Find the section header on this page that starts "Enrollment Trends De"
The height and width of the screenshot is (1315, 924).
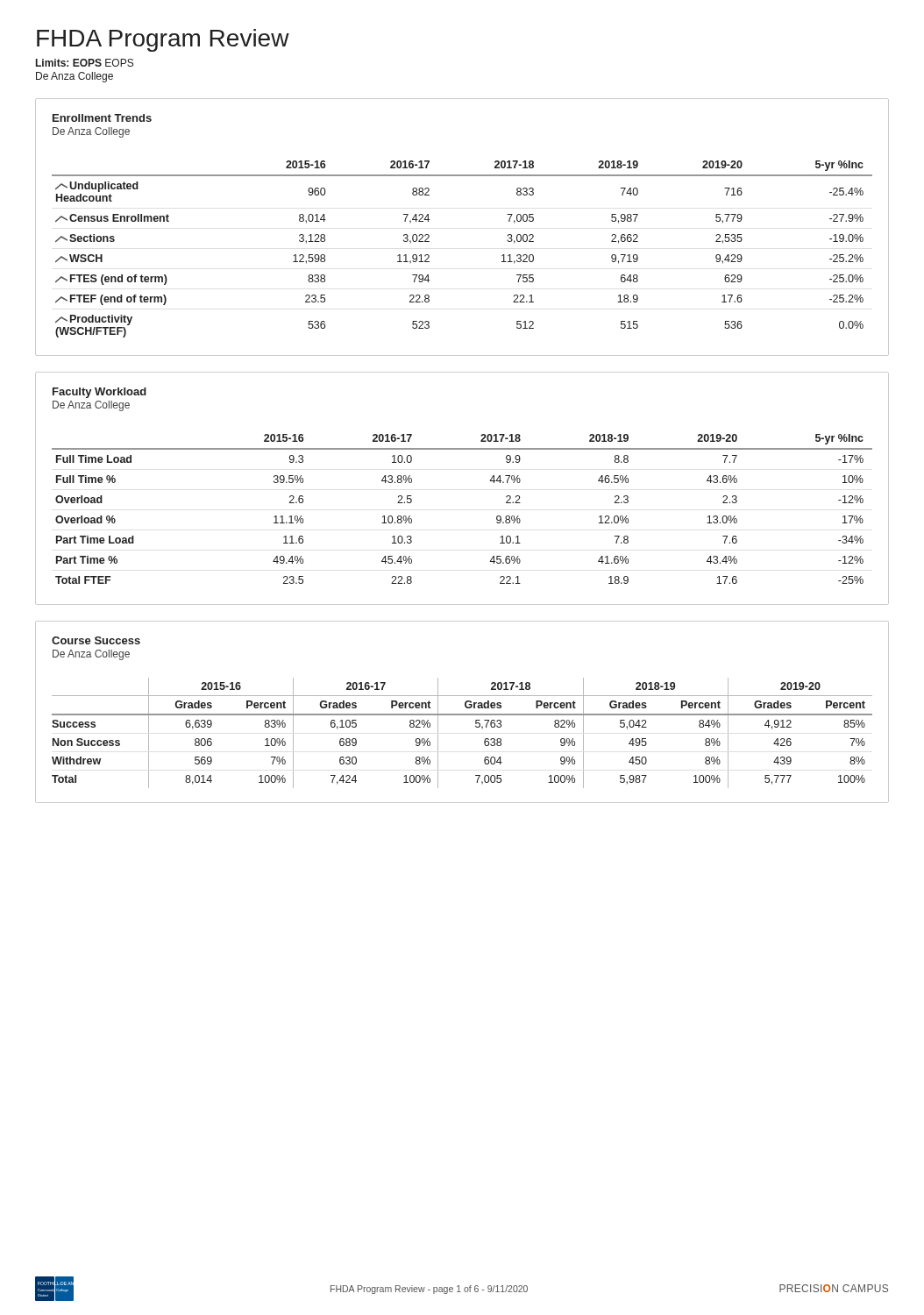102,125
